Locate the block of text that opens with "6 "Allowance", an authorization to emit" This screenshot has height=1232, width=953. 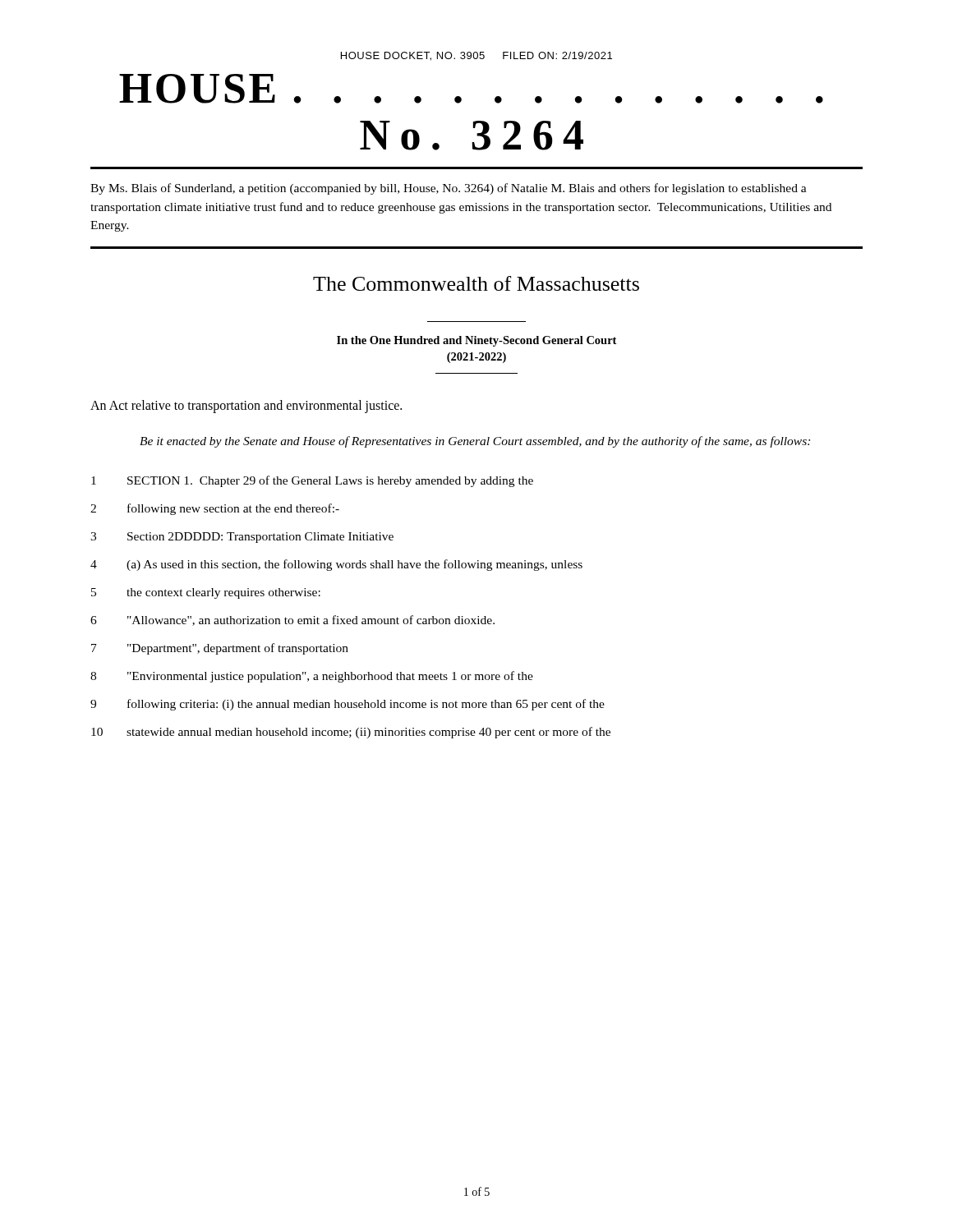pyautogui.click(x=476, y=620)
